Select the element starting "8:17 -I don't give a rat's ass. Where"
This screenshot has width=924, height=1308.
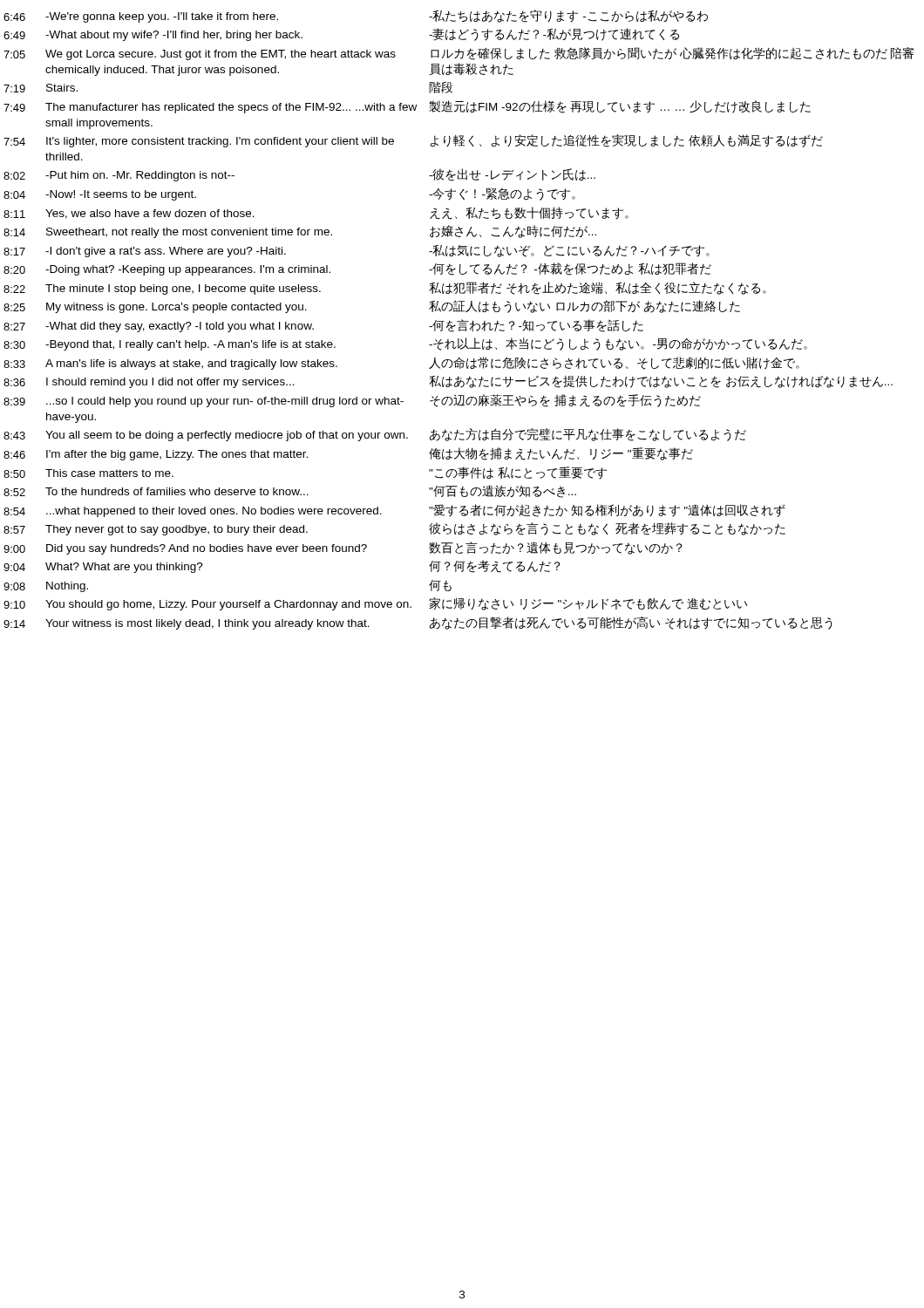[x=462, y=251]
